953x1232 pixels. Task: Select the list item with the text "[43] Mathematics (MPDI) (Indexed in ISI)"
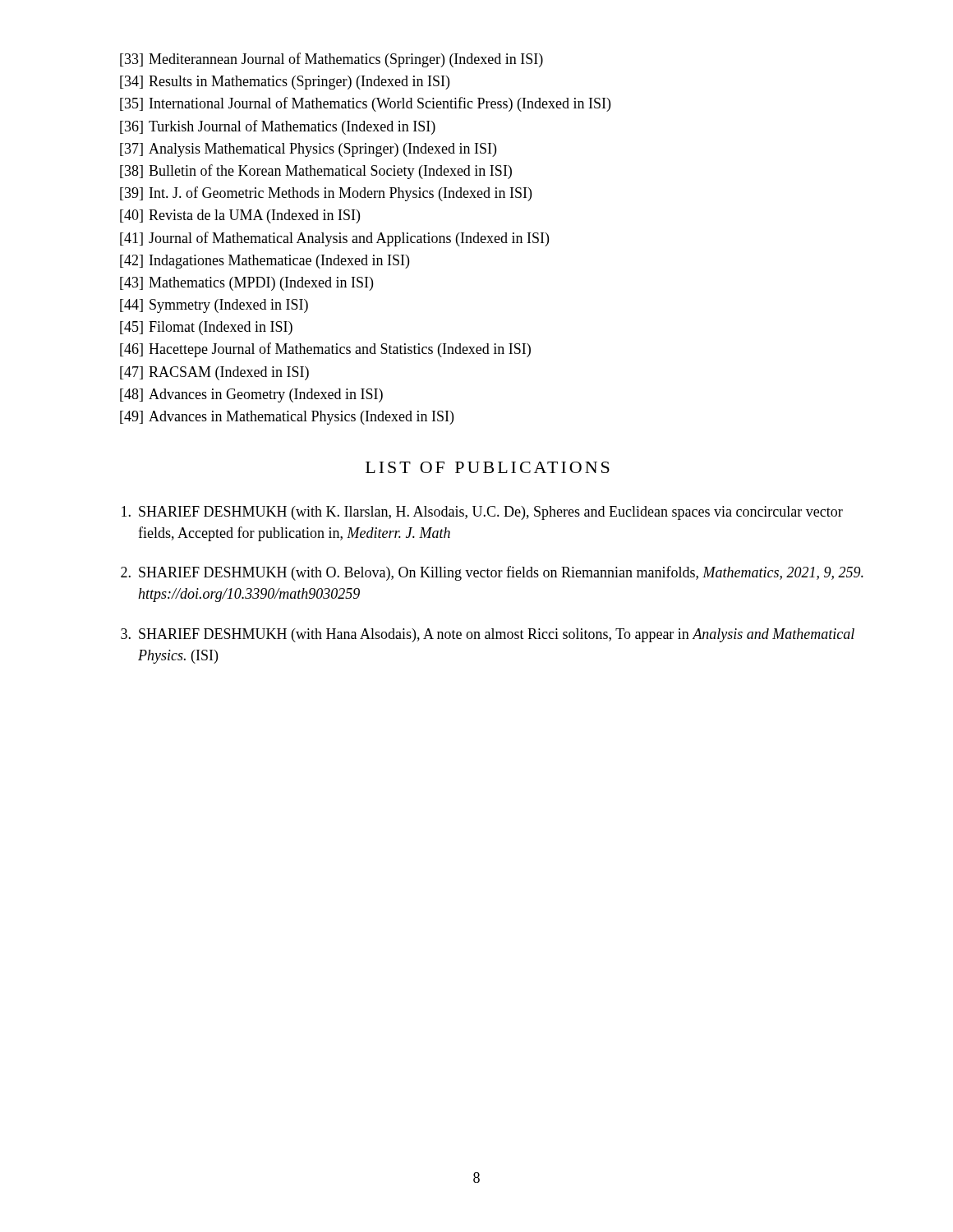click(x=246, y=284)
